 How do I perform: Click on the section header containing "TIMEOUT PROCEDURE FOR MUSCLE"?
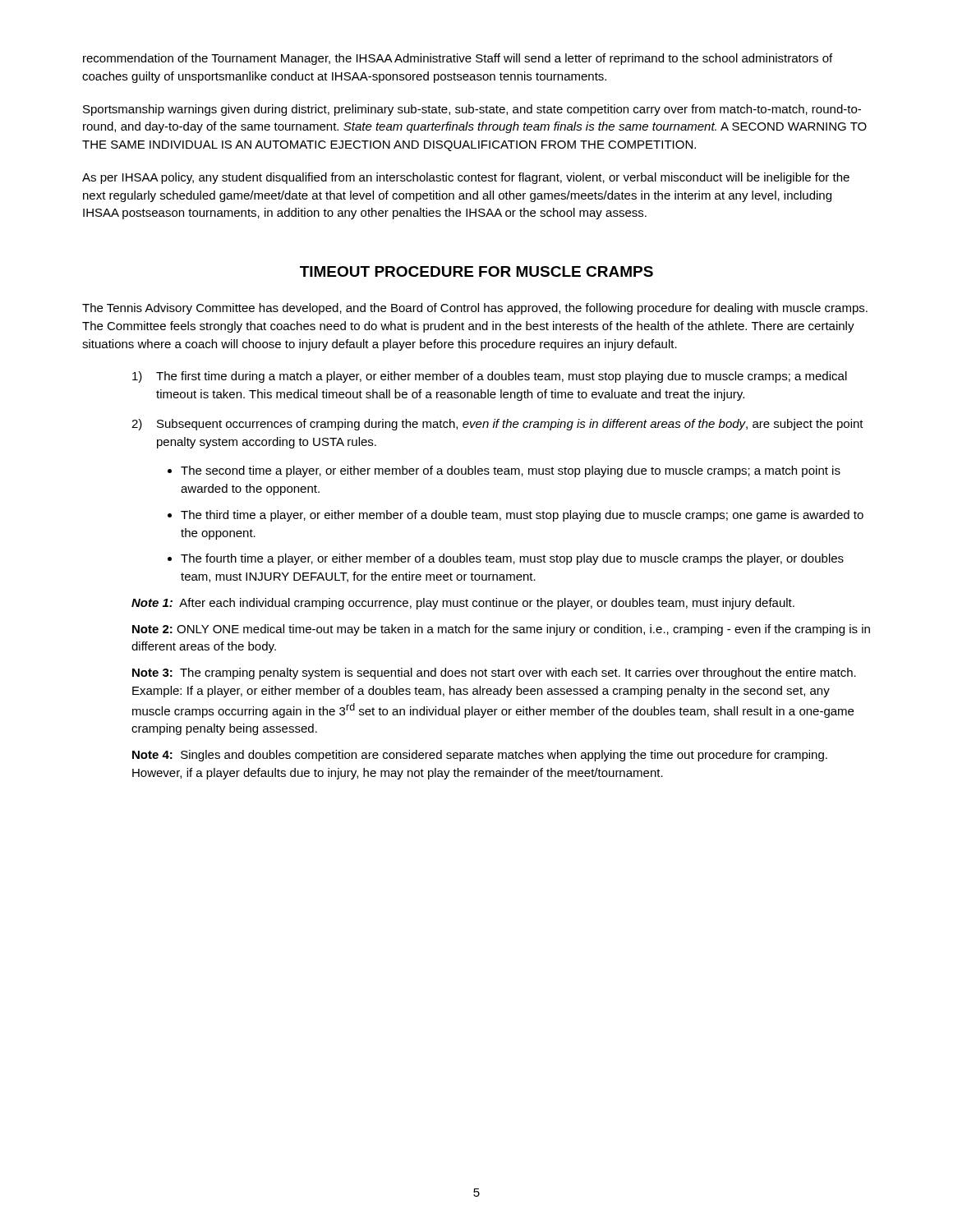476,271
